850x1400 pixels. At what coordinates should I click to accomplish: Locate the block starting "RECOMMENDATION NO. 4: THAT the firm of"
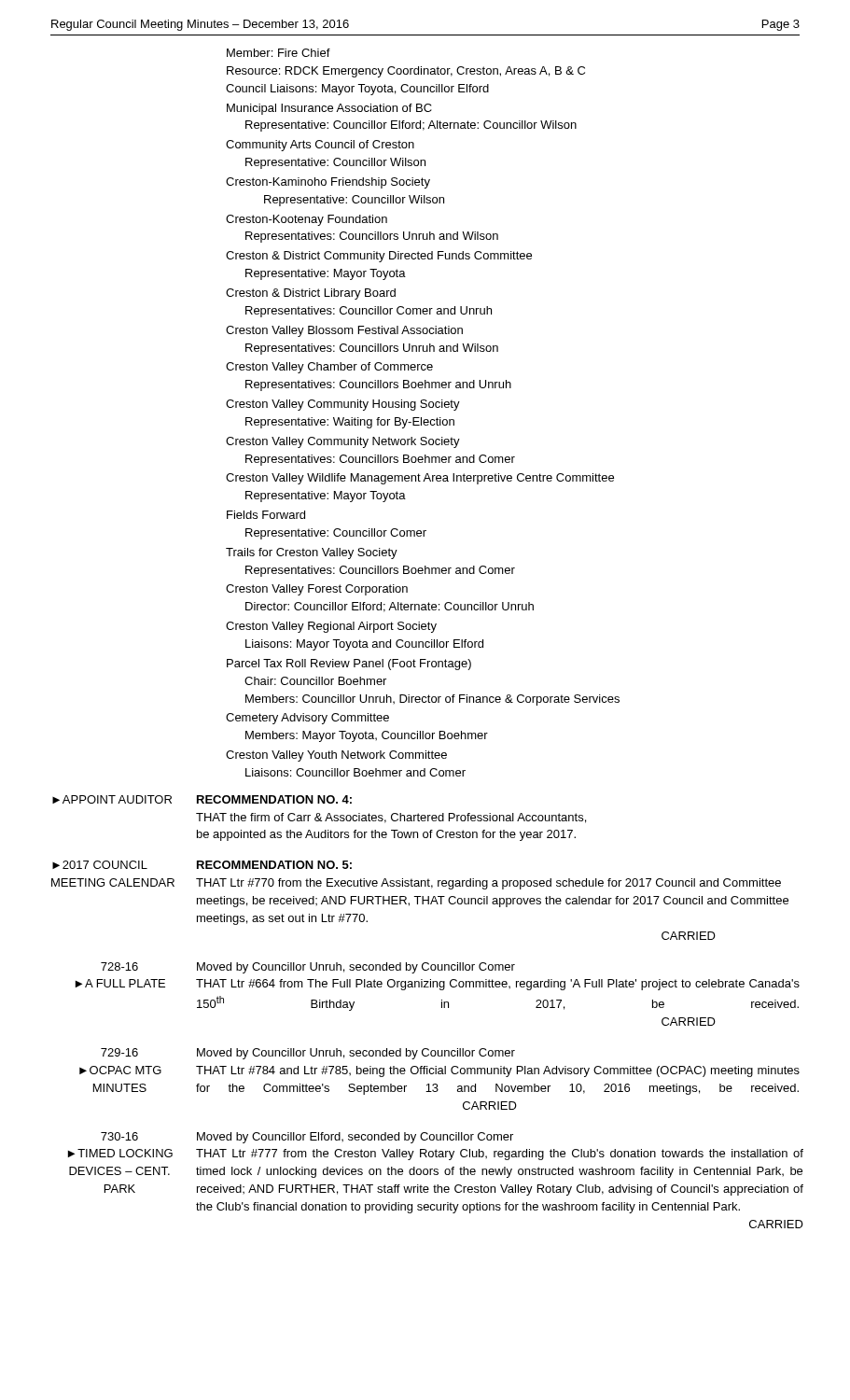point(392,817)
